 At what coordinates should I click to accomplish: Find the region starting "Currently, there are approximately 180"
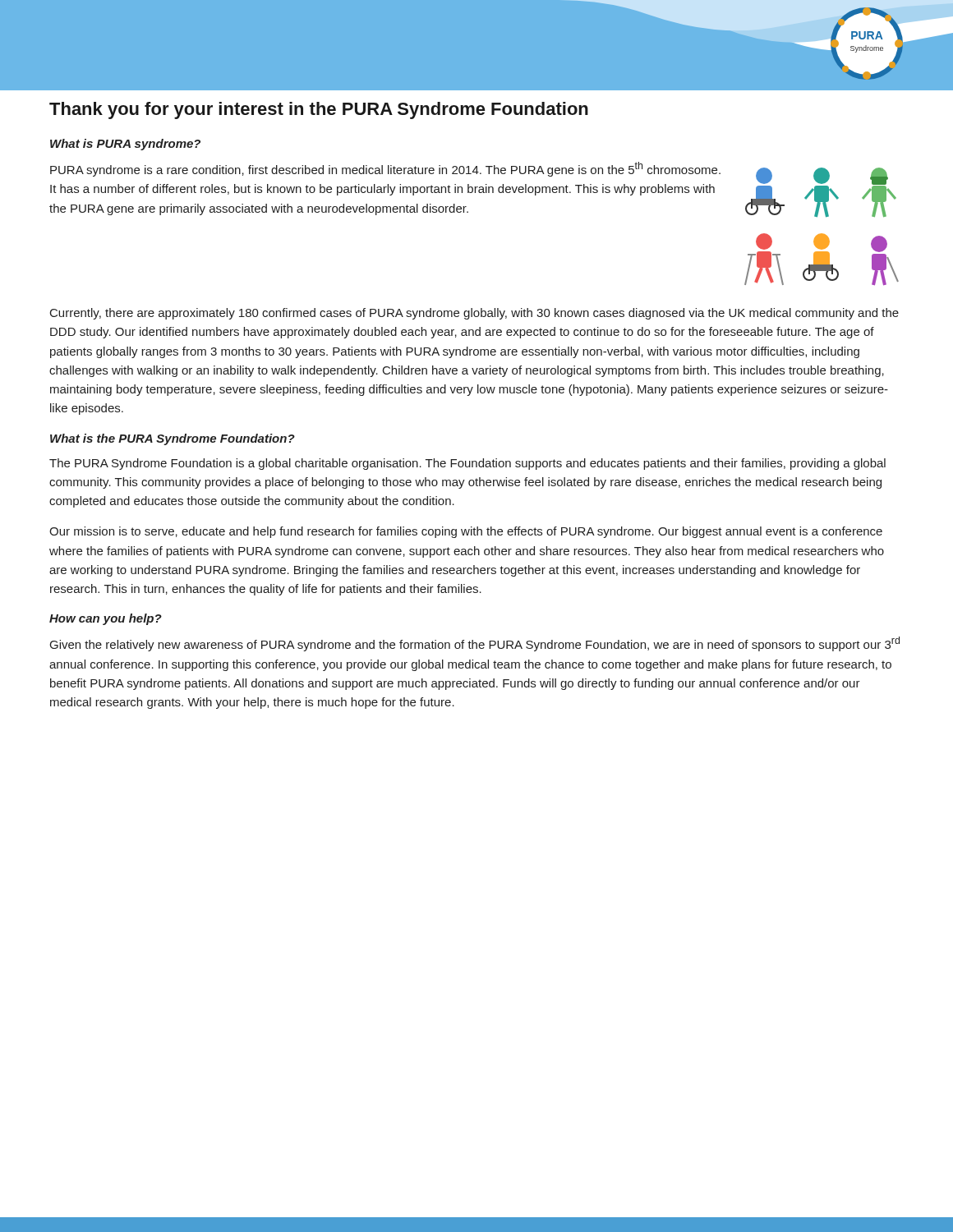[474, 360]
